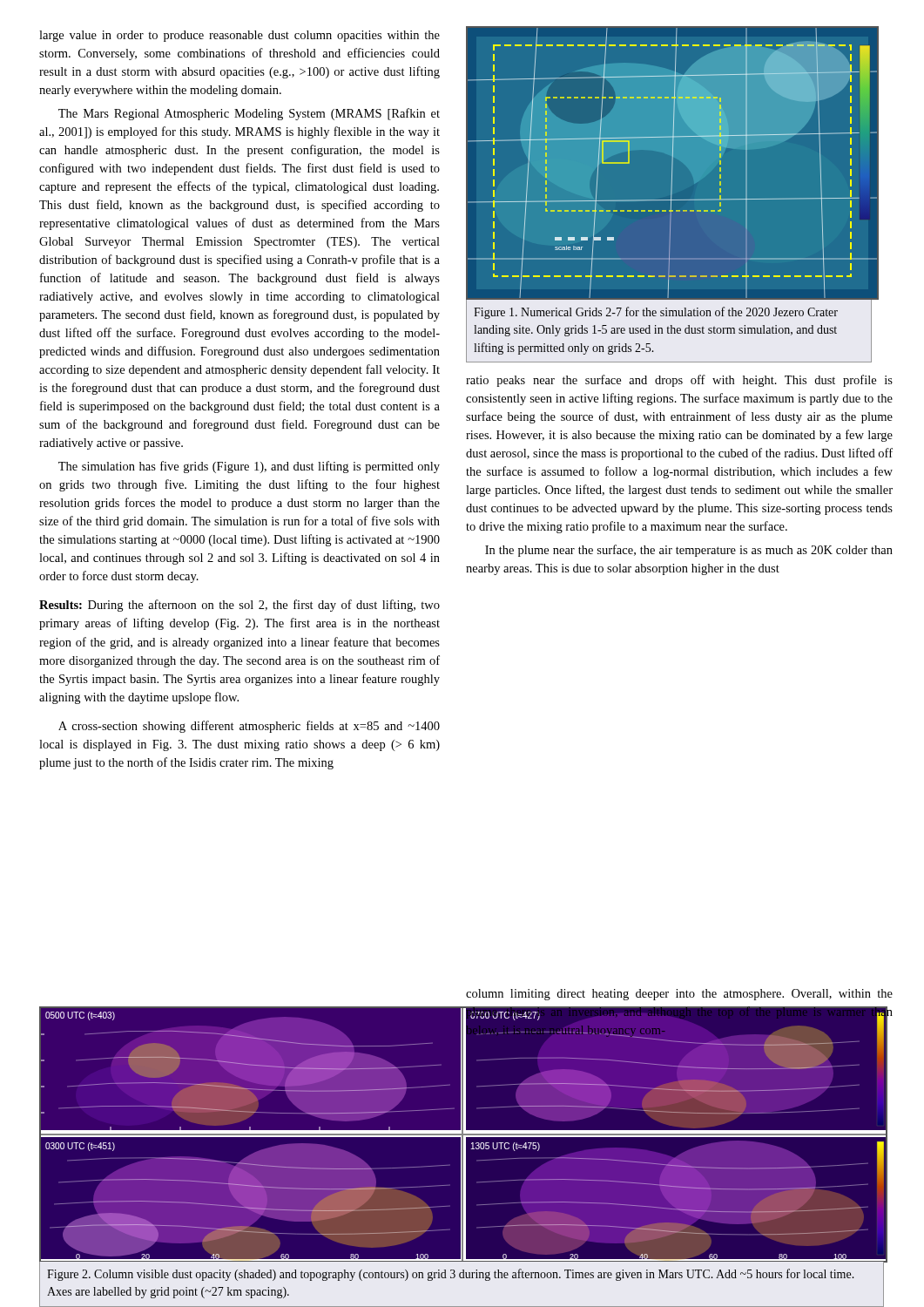This screenshot has height=1307, width=924.
Task: Select the block starting "ratio peaks near the surface and drops"
Action: [679, 474]
